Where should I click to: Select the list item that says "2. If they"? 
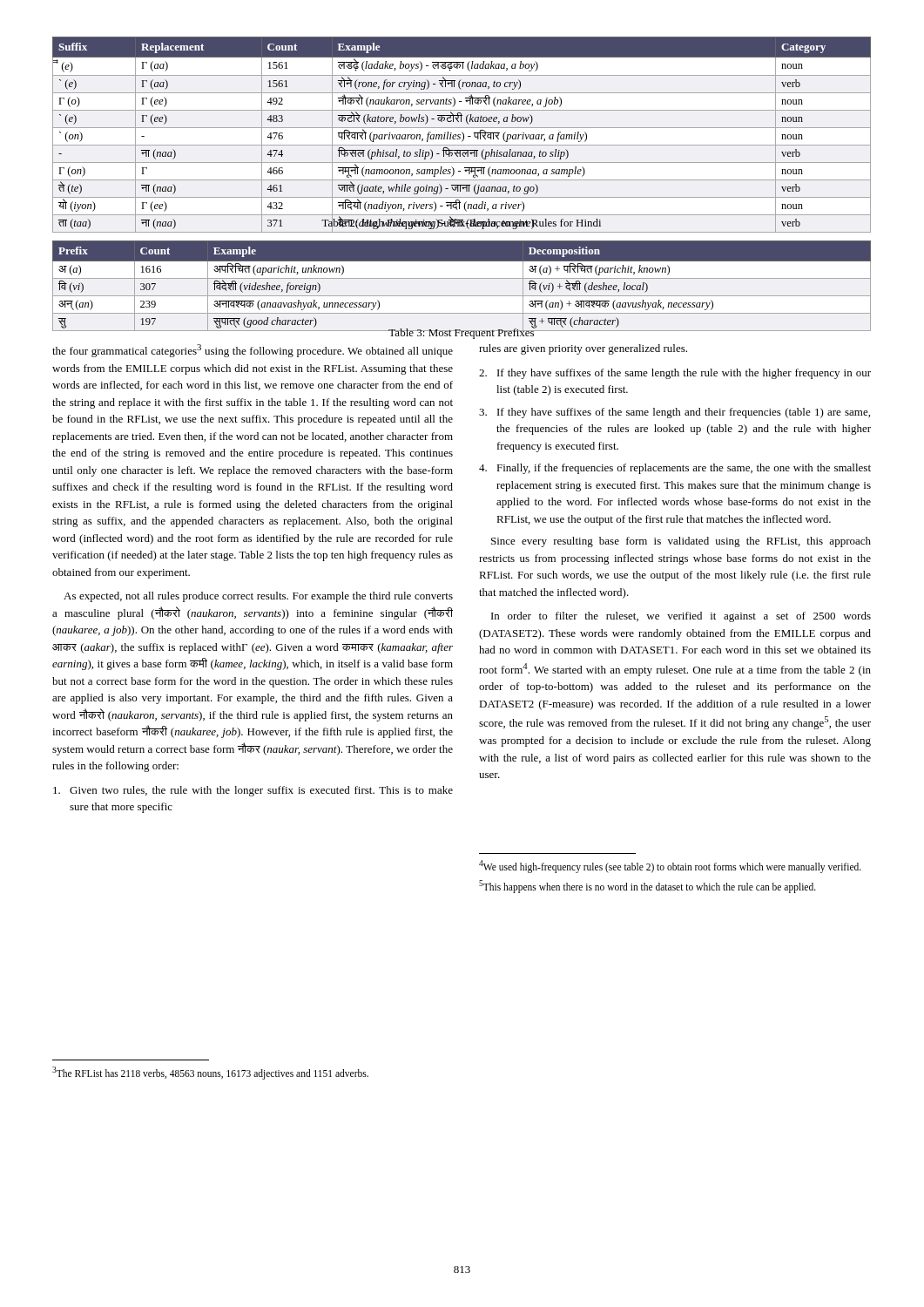click(675, 381)
